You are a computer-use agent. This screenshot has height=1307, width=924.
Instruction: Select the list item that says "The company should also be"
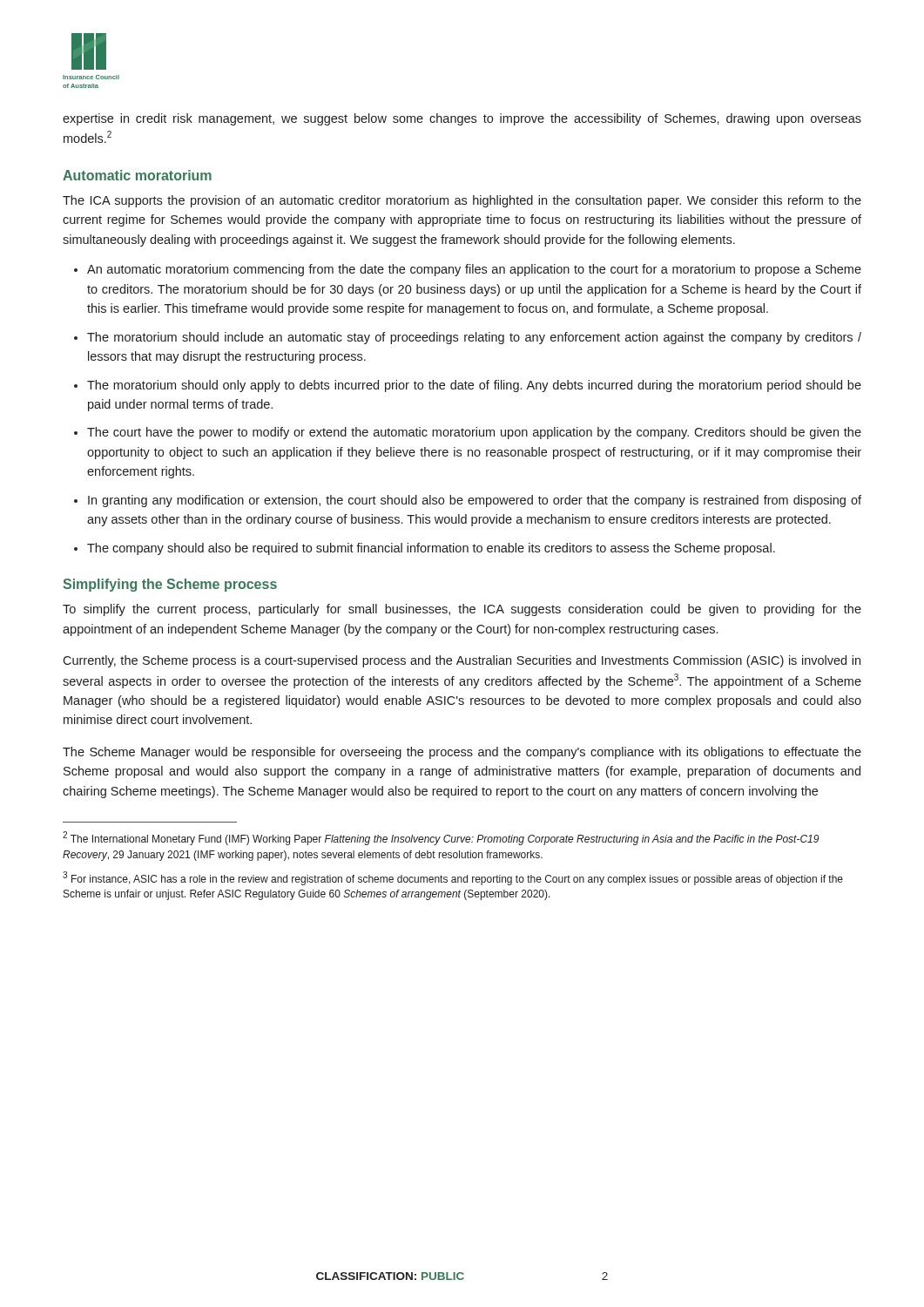click(431, 548)
